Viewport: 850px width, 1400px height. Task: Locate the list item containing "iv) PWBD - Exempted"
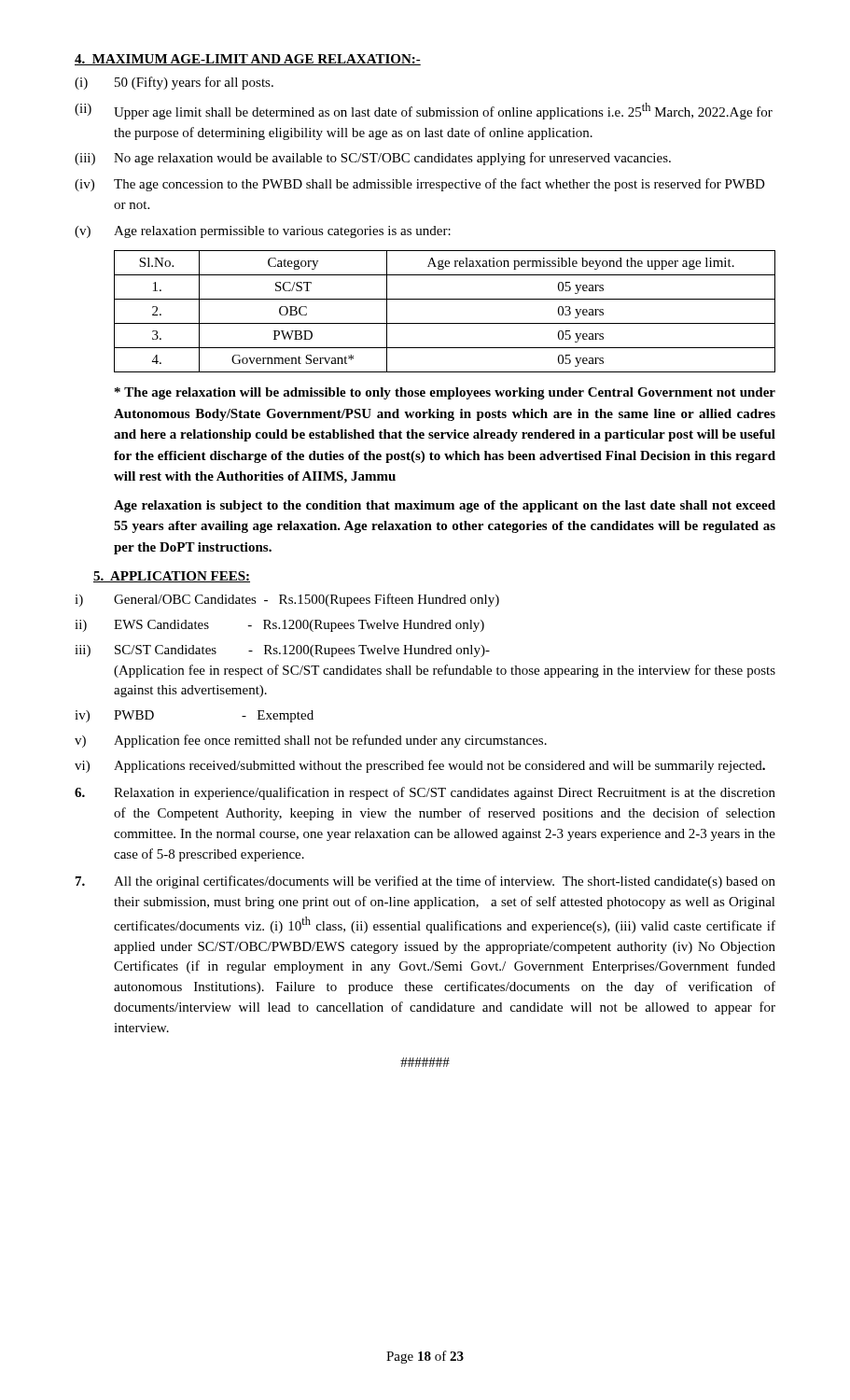(129, 716)
